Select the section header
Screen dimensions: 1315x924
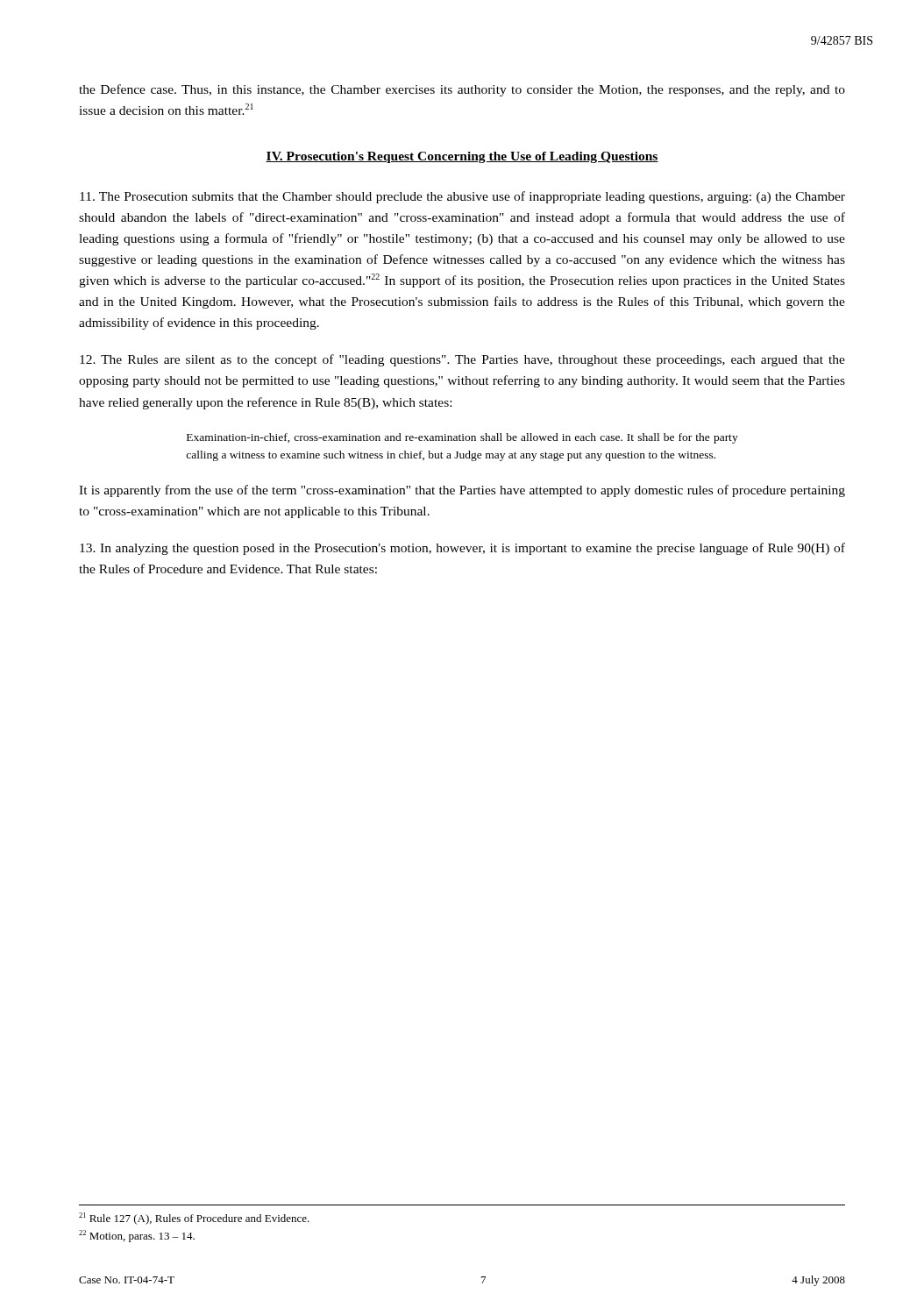coord(462,156)
